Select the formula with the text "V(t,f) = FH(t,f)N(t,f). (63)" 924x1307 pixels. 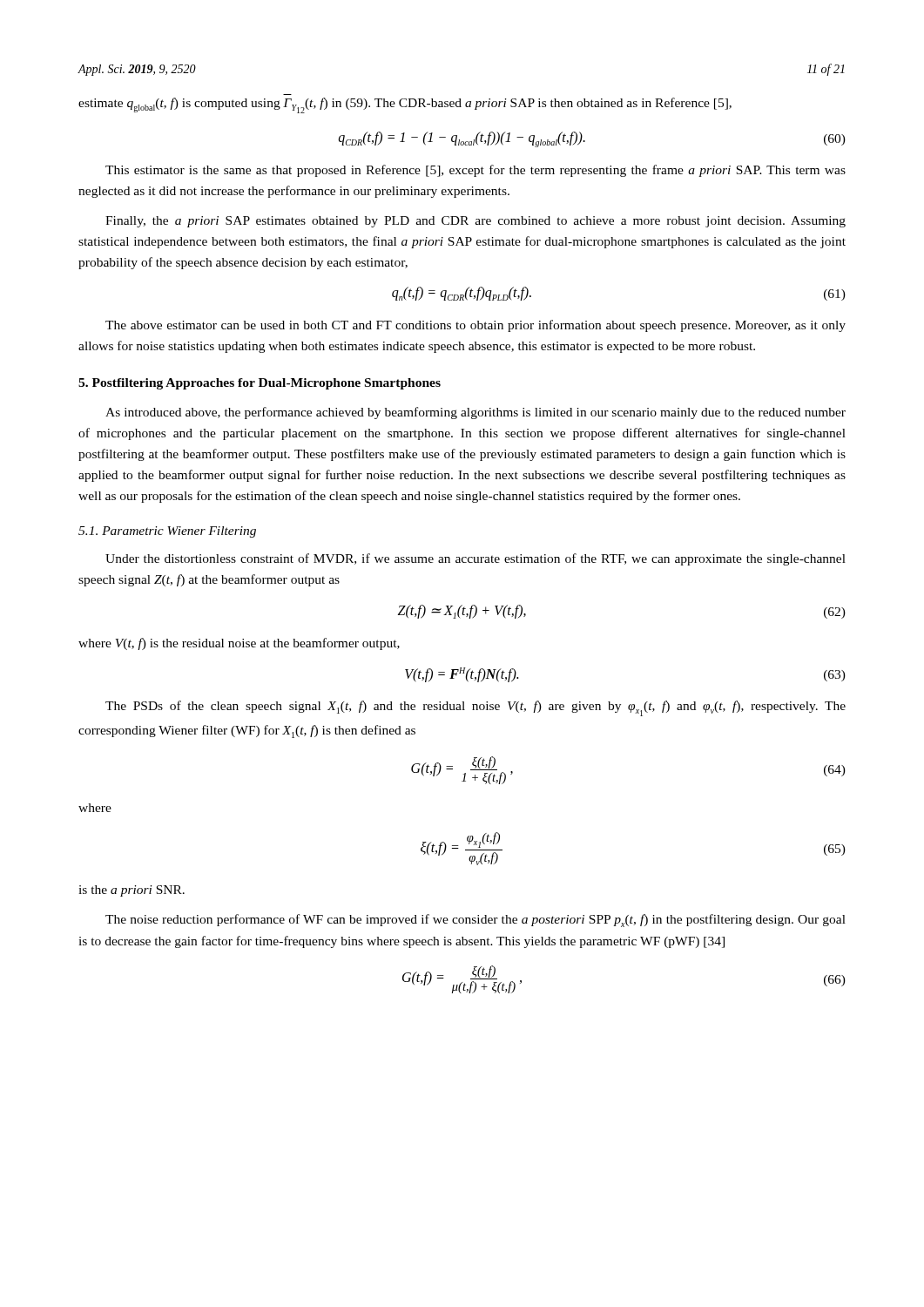coord(462,674)
